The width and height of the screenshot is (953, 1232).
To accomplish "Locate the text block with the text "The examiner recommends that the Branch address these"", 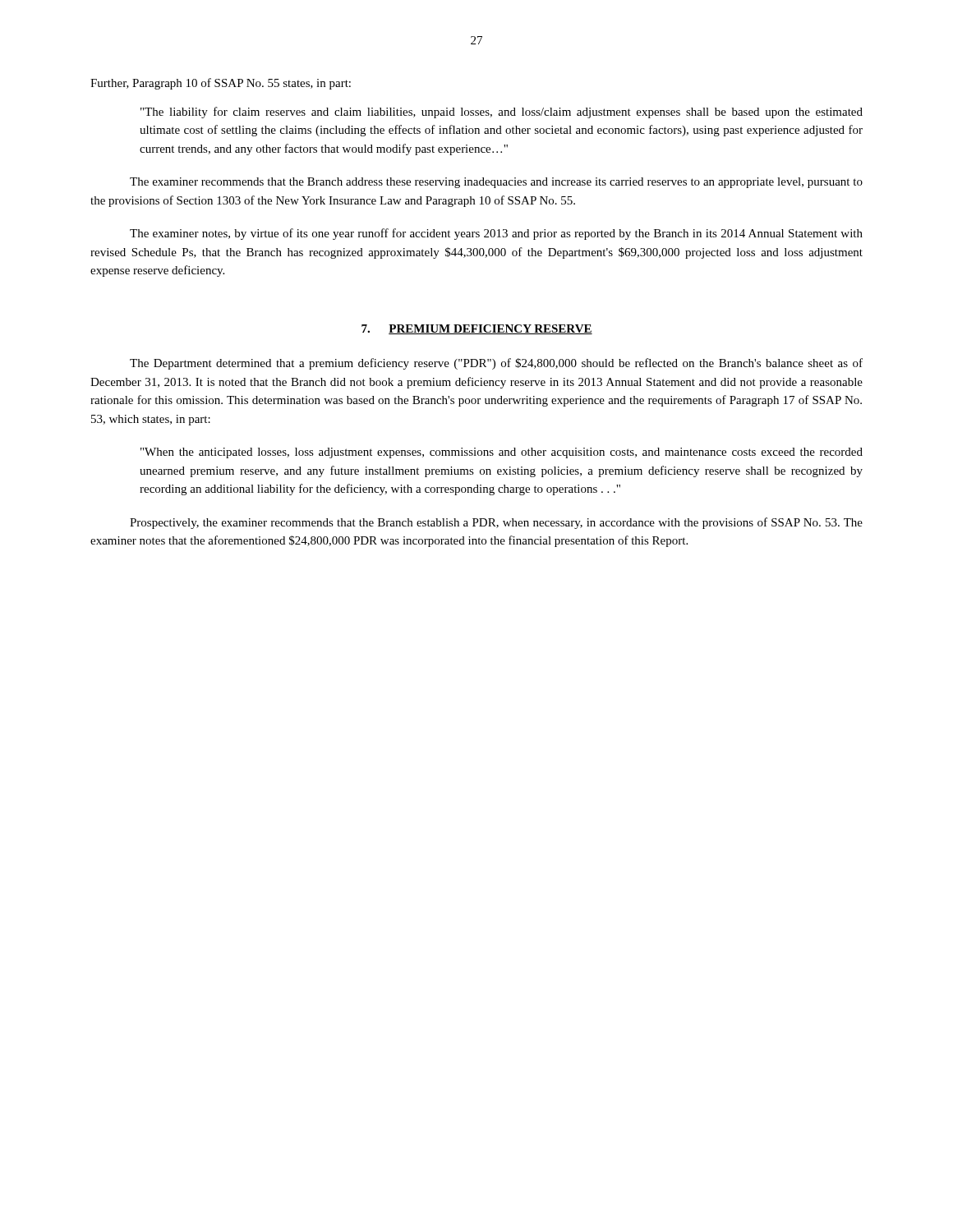I will 476,191.
